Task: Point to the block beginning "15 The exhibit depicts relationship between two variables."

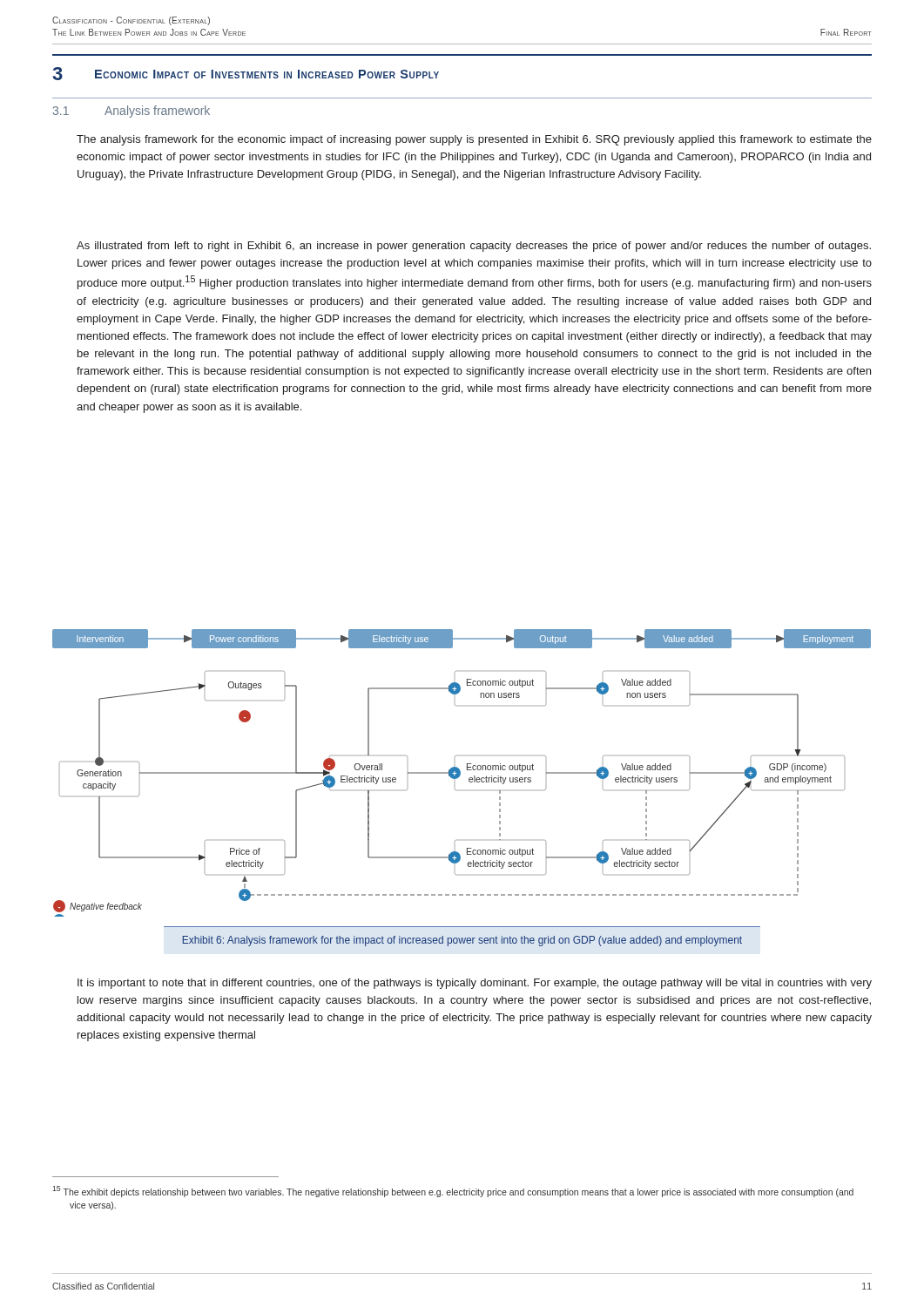Action: [x=453, y=1197]
